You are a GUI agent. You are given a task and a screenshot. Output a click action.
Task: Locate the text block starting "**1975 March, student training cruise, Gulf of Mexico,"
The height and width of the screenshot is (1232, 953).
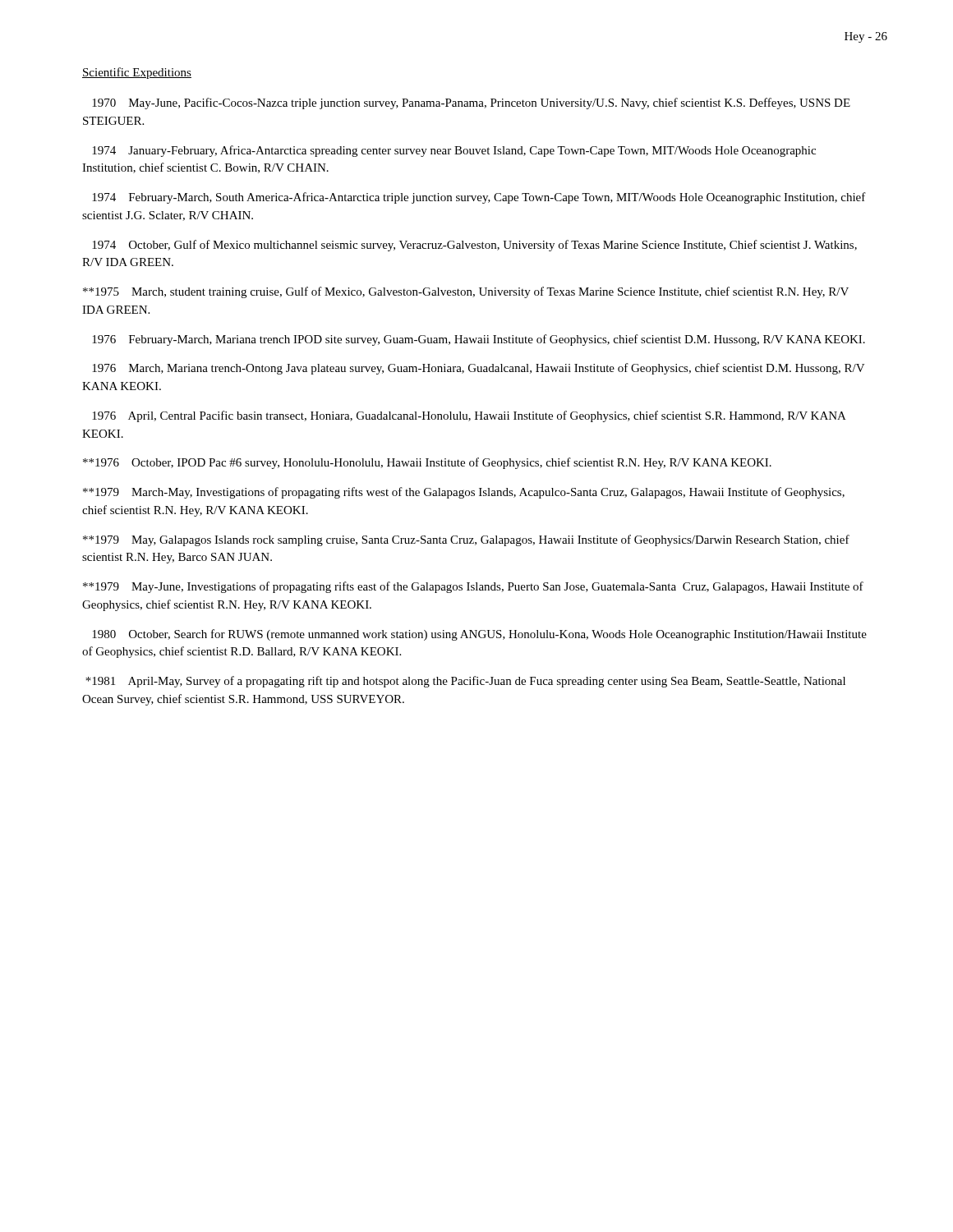coord(465,300)
